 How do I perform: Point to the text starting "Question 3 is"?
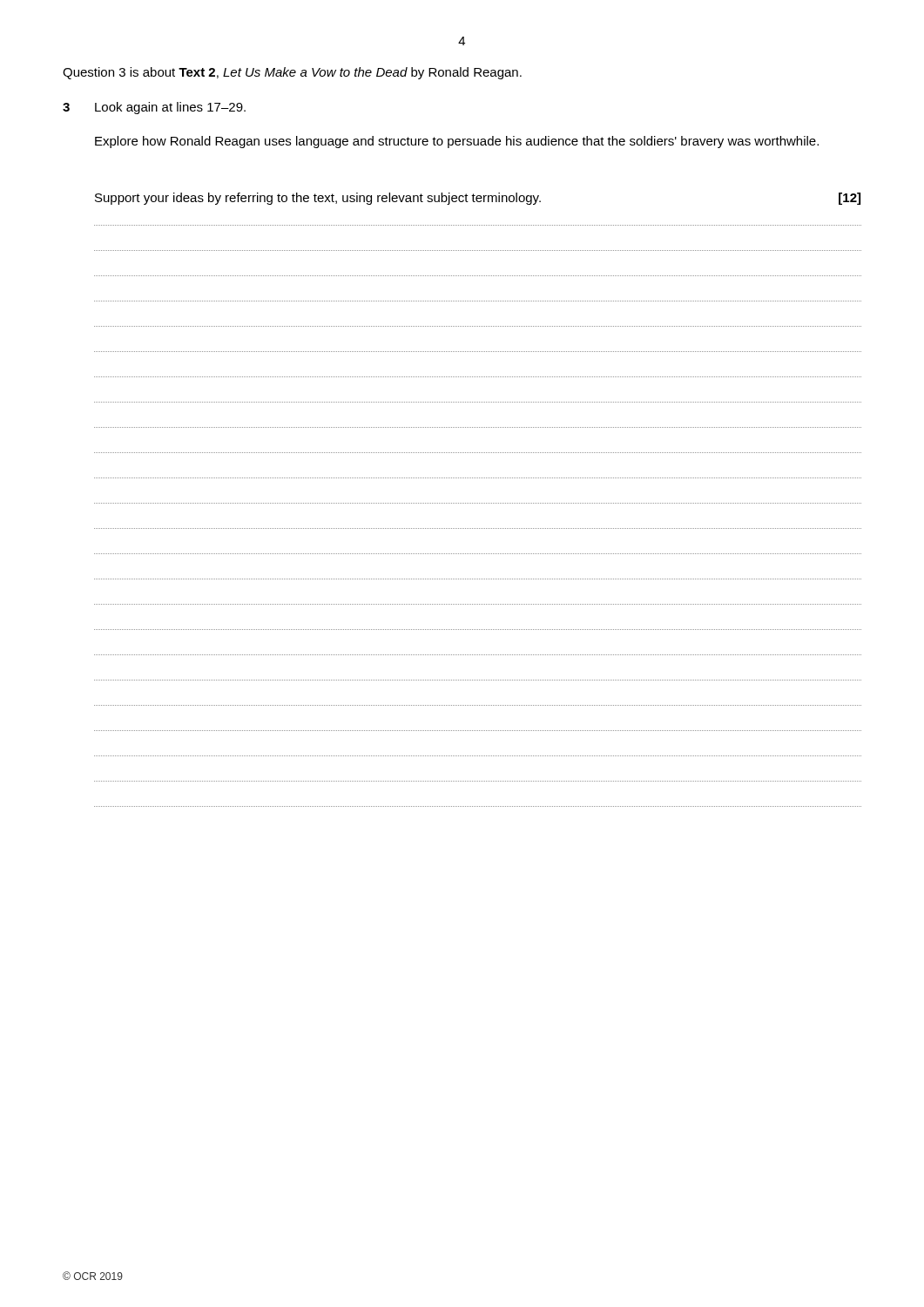point(293,72)
